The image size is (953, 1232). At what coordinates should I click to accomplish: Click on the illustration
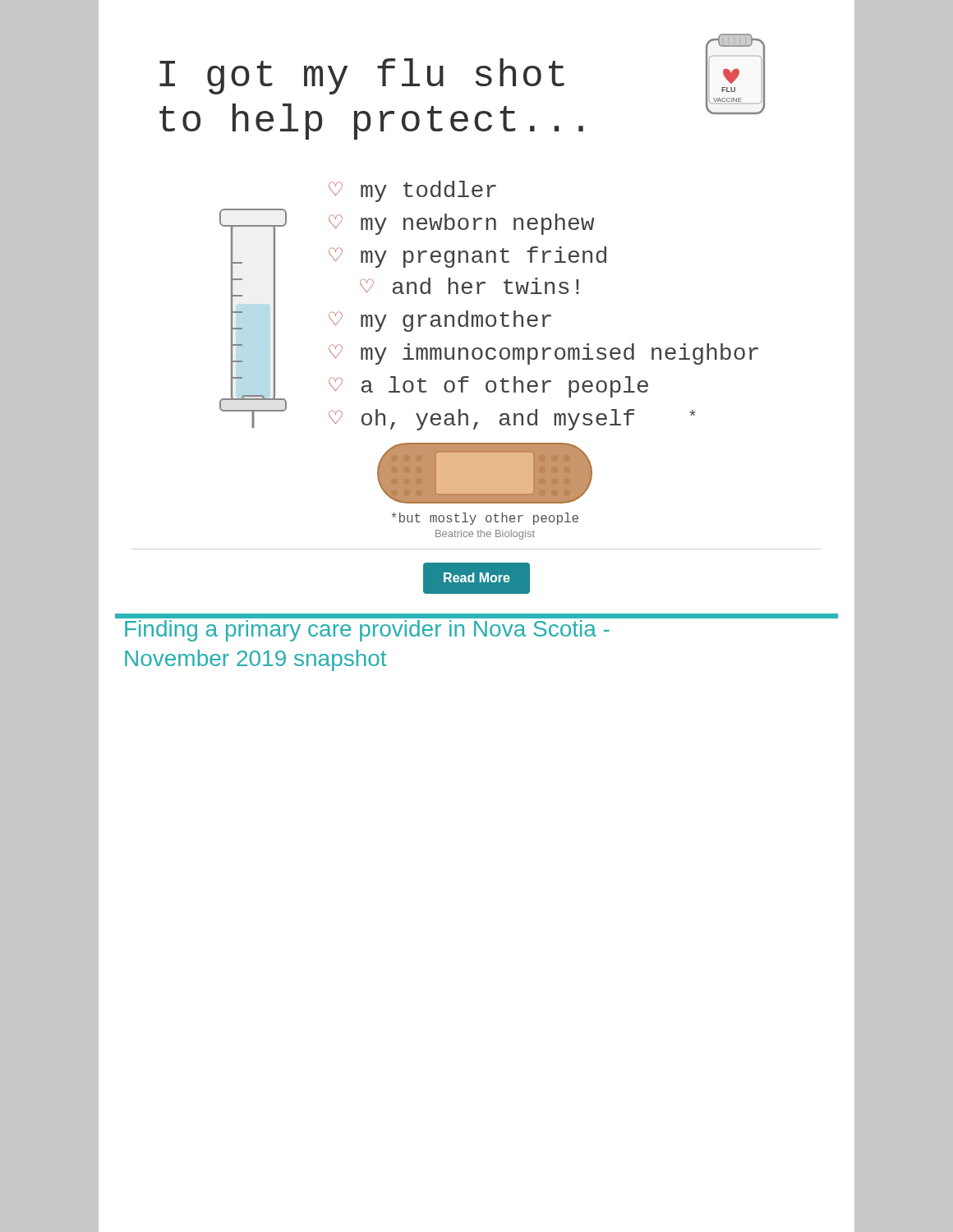tap(476, 317)
